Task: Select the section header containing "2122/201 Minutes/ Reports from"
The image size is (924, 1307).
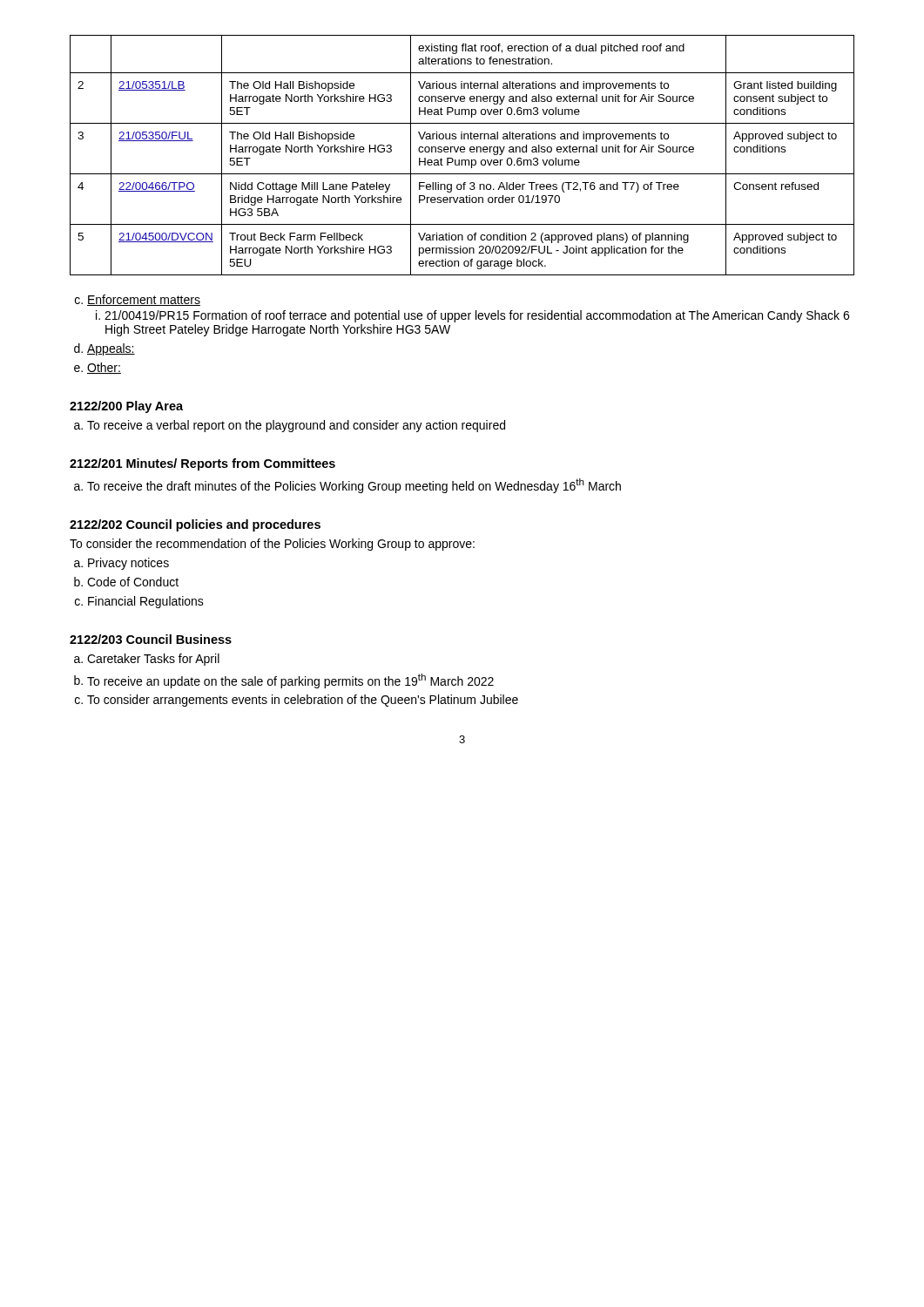Action: click(x=203, y=464)
